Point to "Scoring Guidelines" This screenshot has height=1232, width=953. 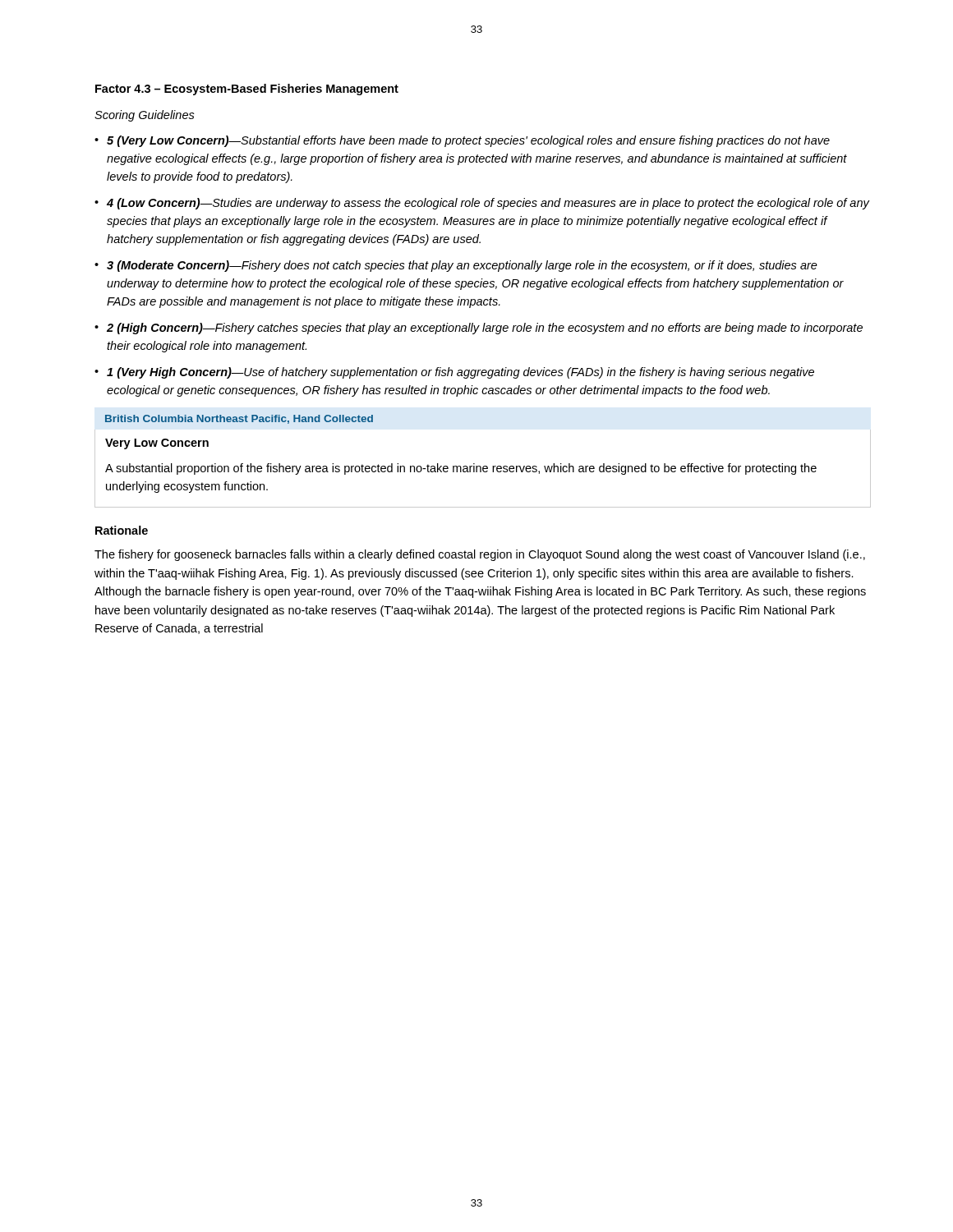[144, 115]
